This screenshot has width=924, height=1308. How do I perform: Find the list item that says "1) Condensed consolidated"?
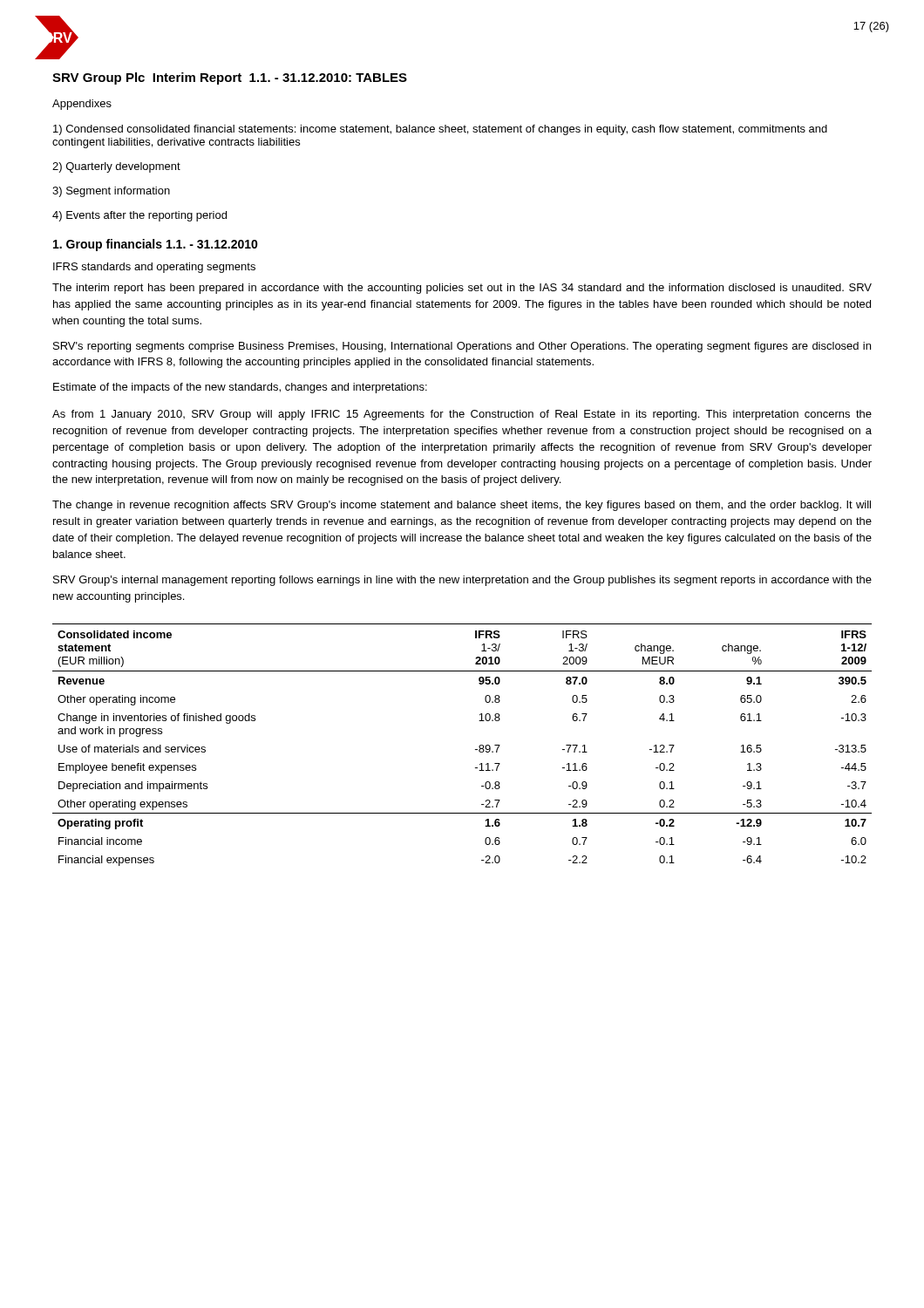pos(462,135)
